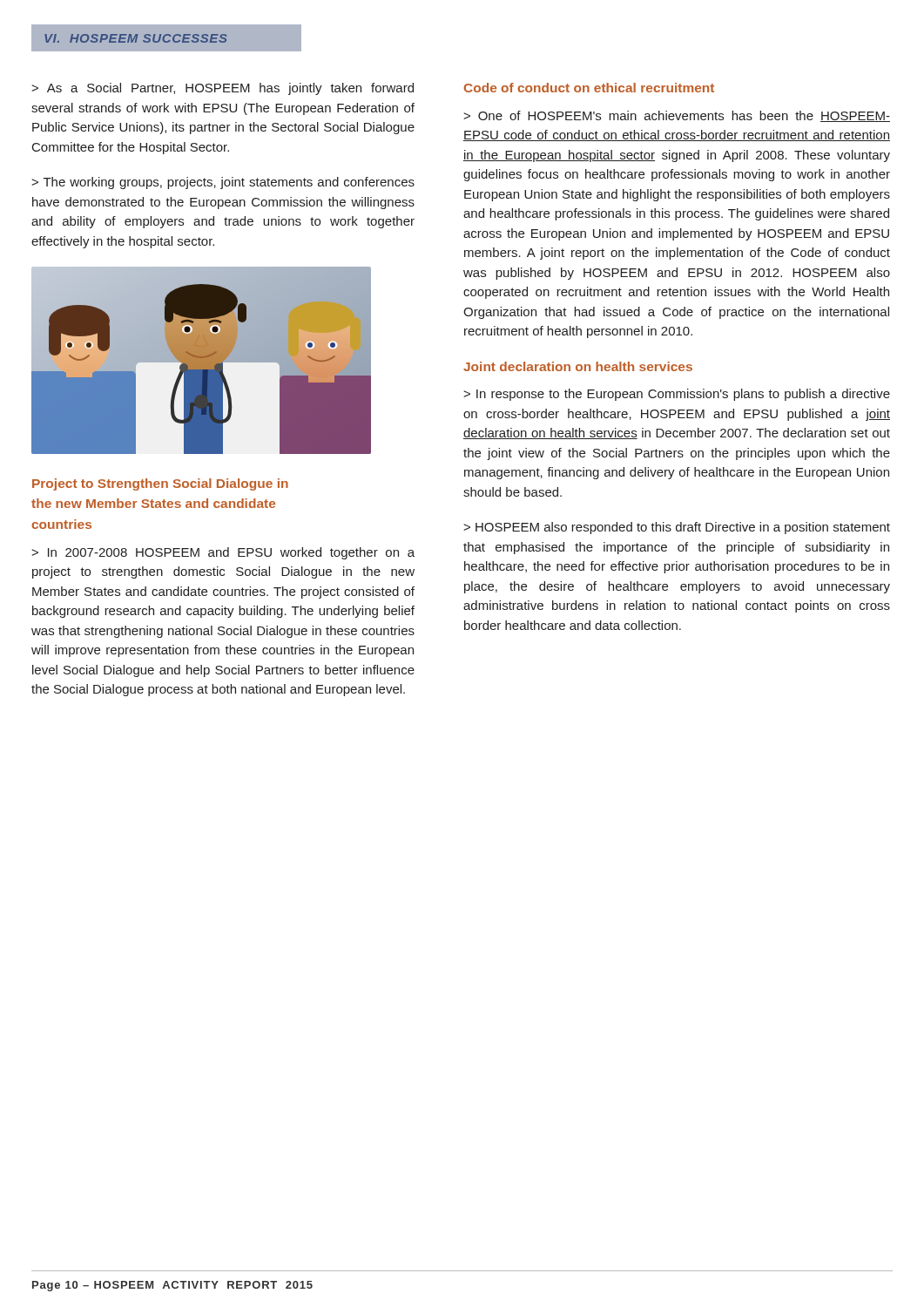Navigate to the region starting "Joint declaration on health services"

(x=578, y=366)
